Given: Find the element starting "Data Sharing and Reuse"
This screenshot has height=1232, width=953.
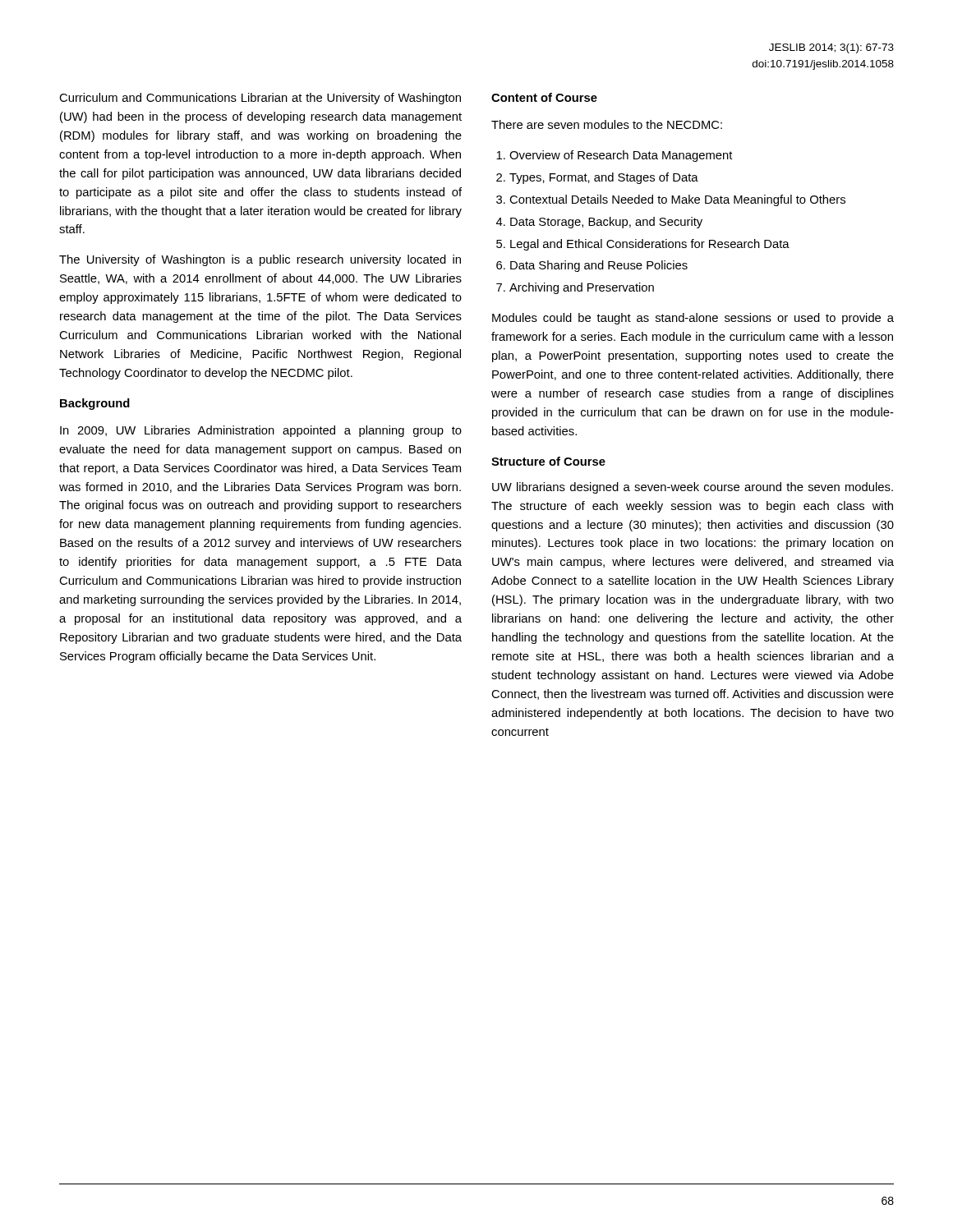Looking at the screenshot, I should [599, 266].
